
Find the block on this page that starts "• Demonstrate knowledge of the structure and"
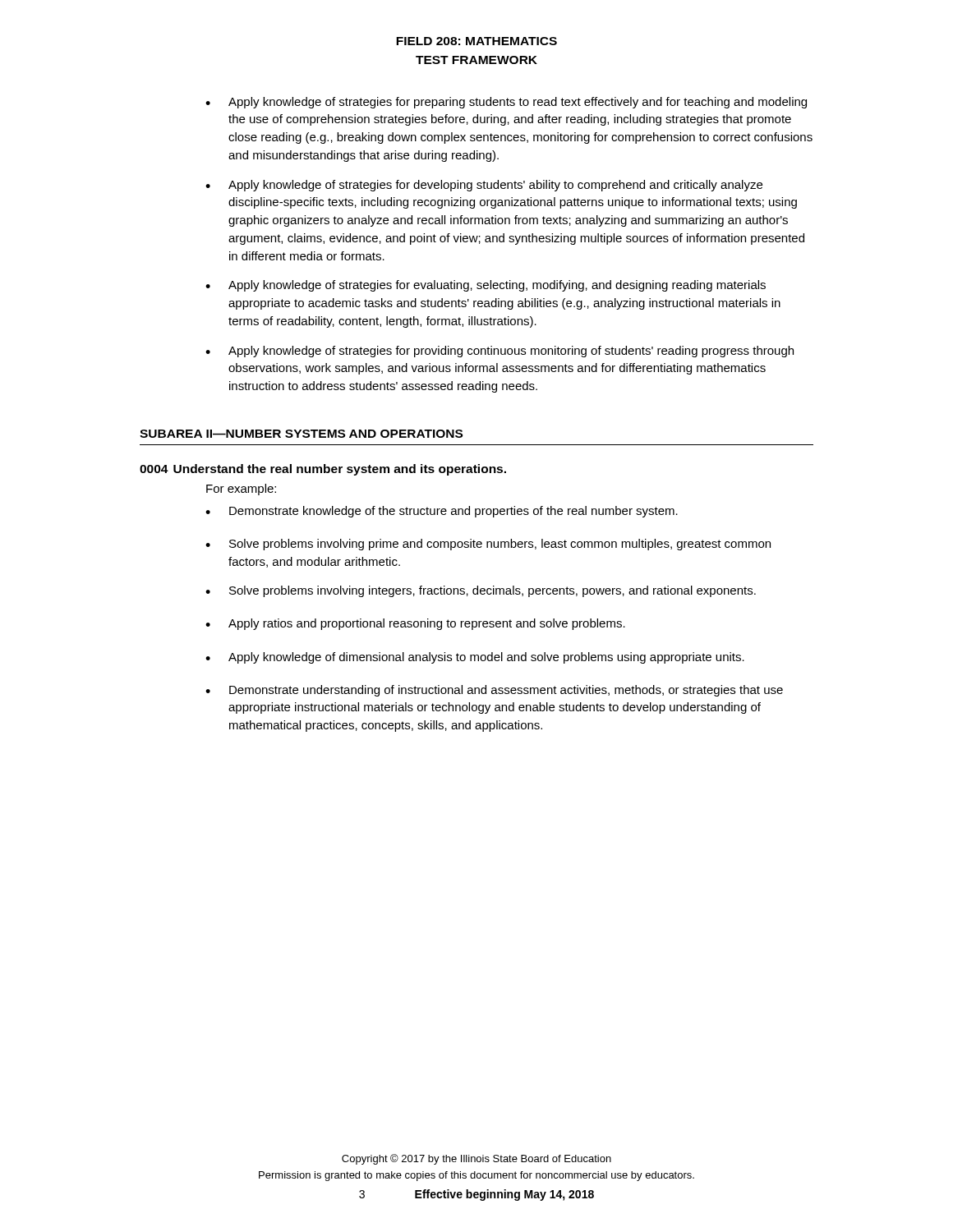tap(509, 512)
